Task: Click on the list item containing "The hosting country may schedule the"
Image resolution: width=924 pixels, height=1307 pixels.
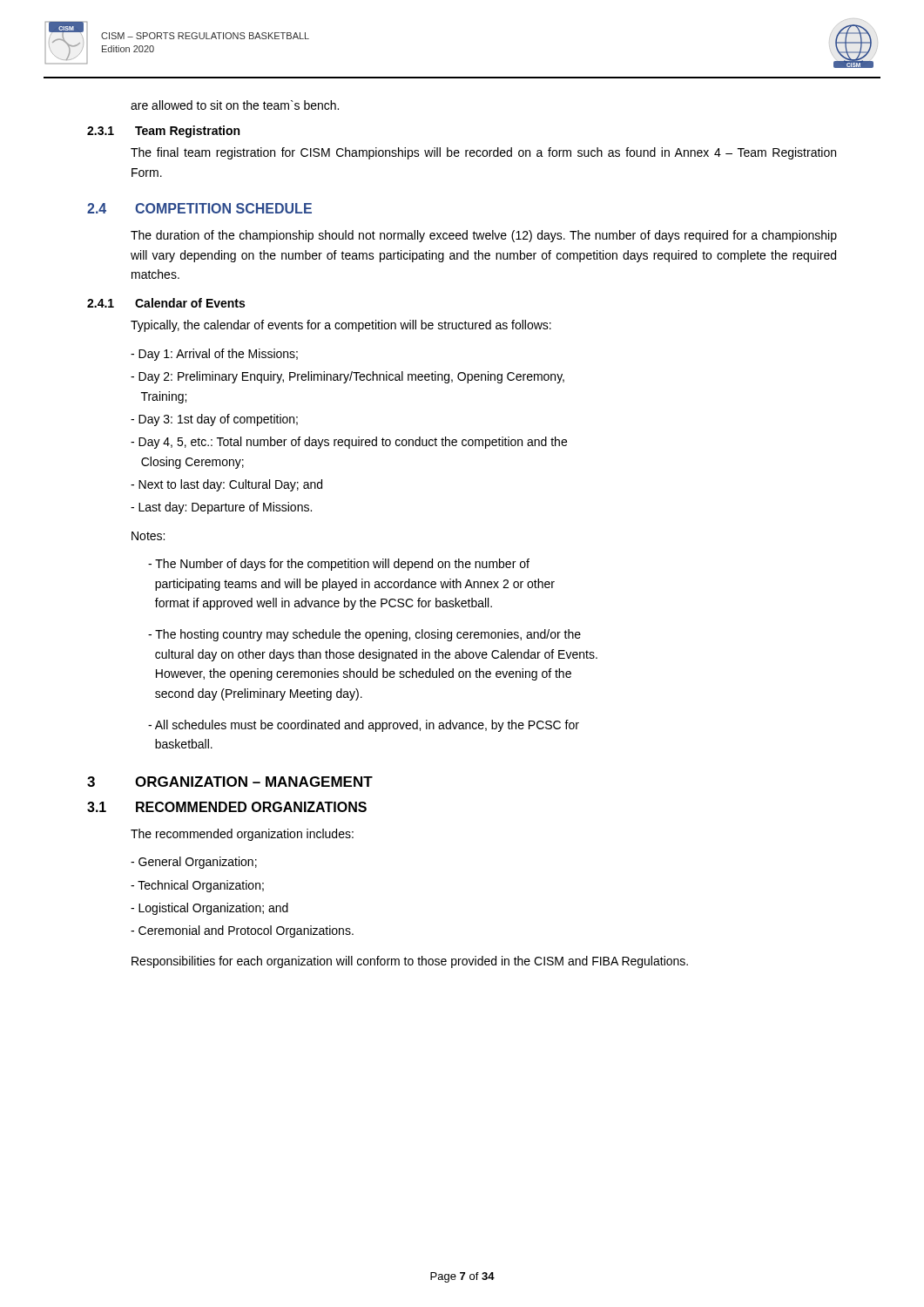Action: pyautogui.click(x=373, y=664)
